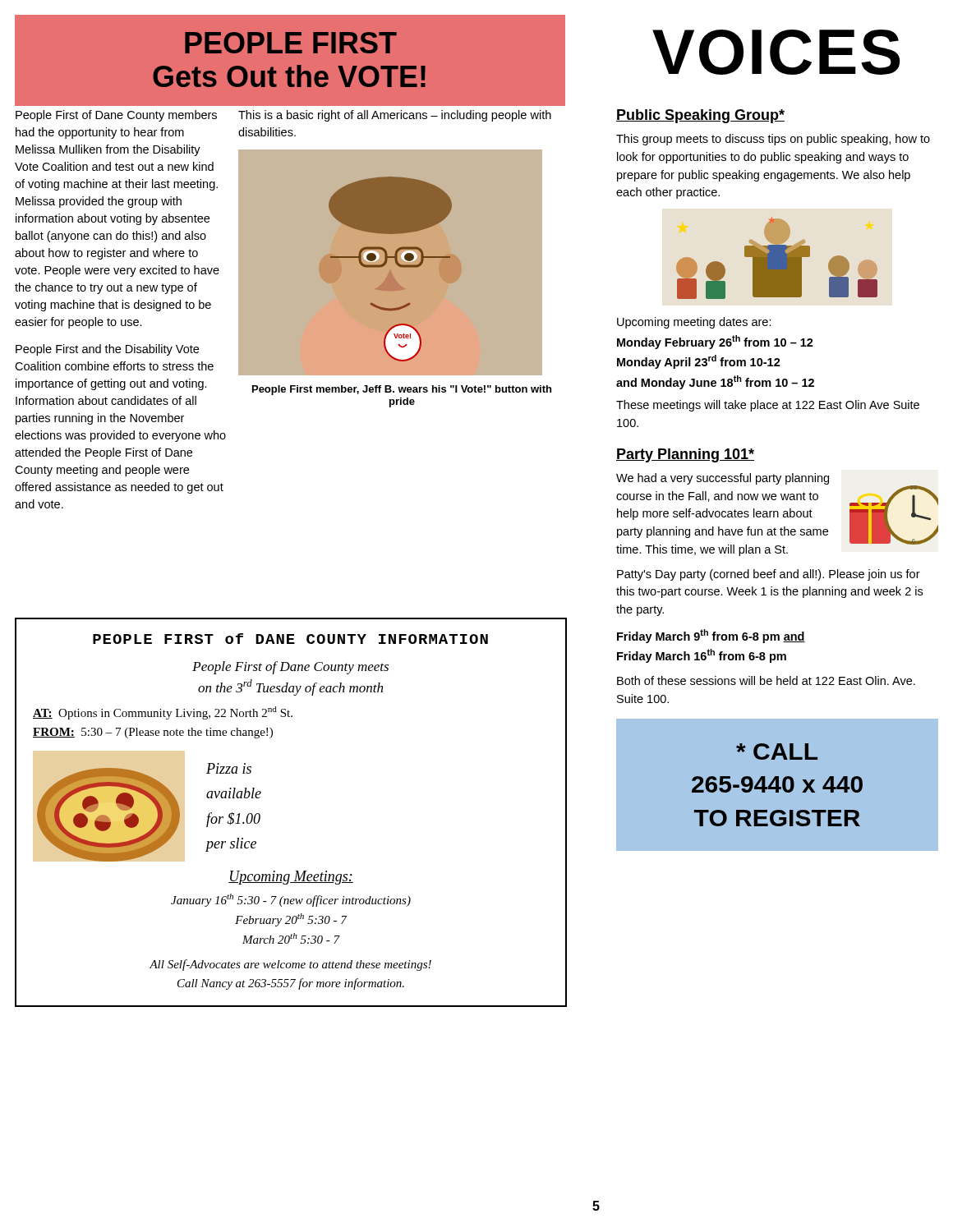Find the region starting "Patty's Day party (corned beef"

(770, 592)
